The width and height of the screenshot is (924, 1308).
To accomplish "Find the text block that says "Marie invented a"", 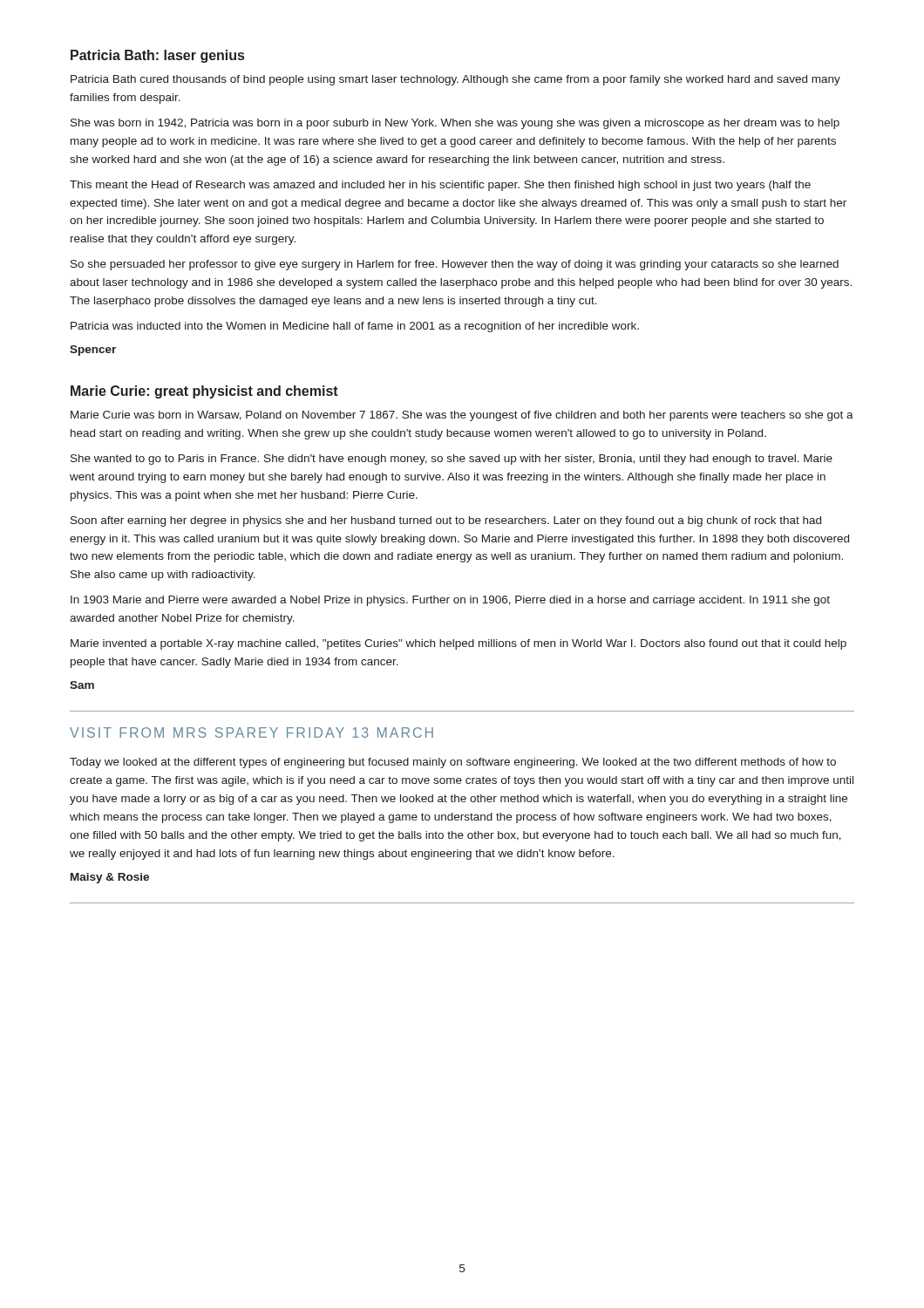I will (458, 652).
